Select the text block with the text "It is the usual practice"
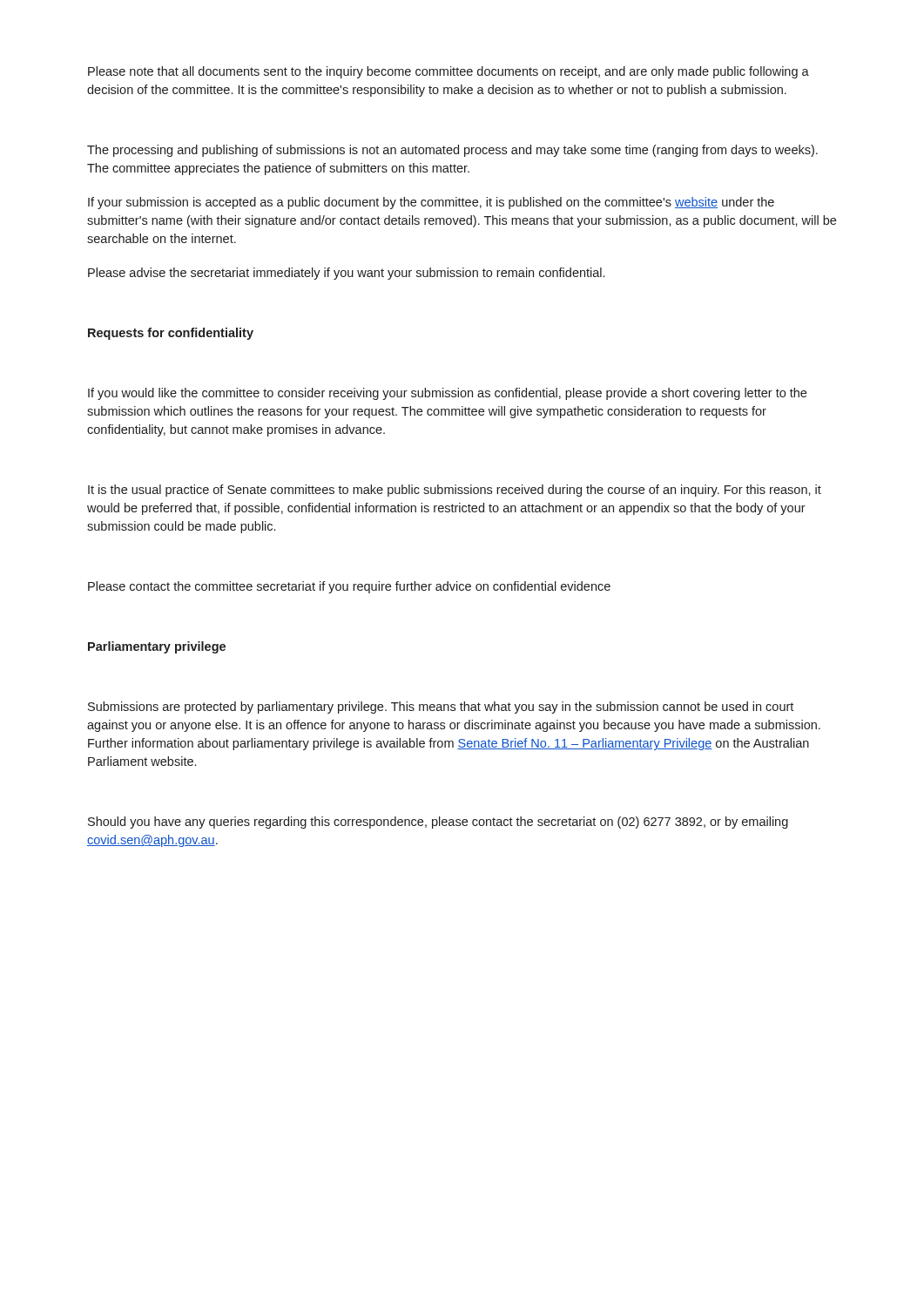This screenshot has height=1307, width=924. [454, 508]
